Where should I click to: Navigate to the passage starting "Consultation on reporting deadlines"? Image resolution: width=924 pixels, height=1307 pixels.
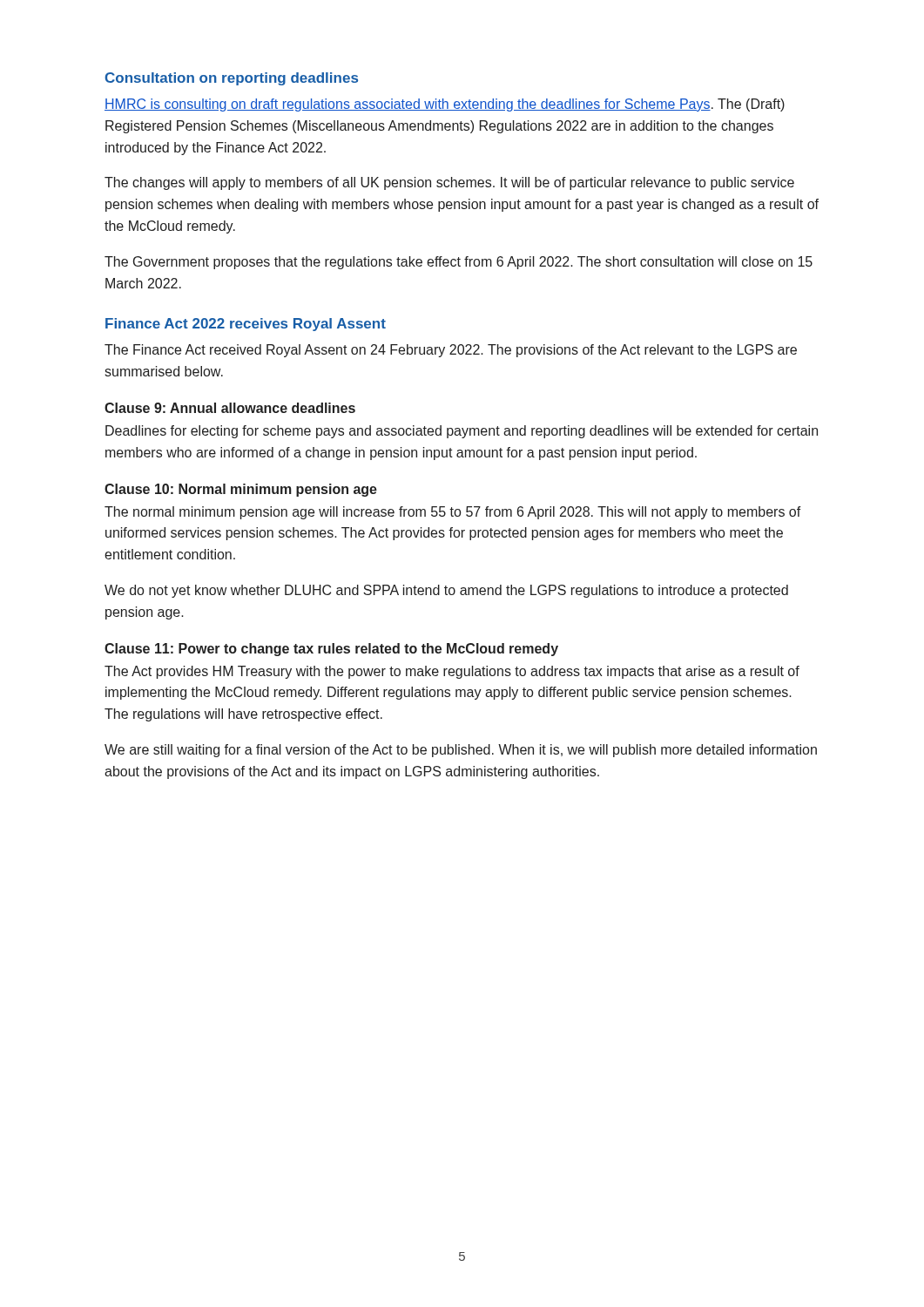(x=232, y=78)
